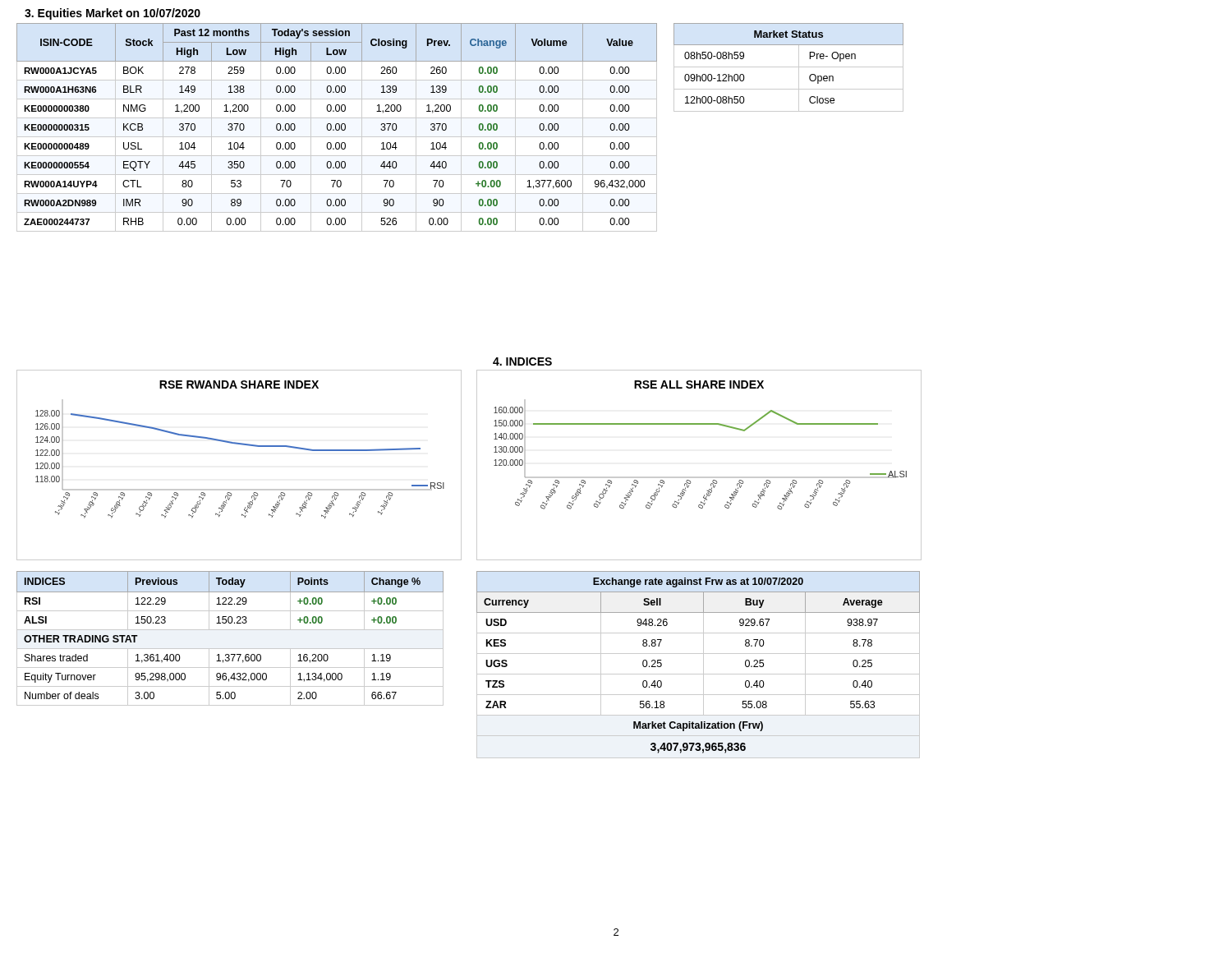Find the table that mentions "Pre- Open"

pos(788,67)
